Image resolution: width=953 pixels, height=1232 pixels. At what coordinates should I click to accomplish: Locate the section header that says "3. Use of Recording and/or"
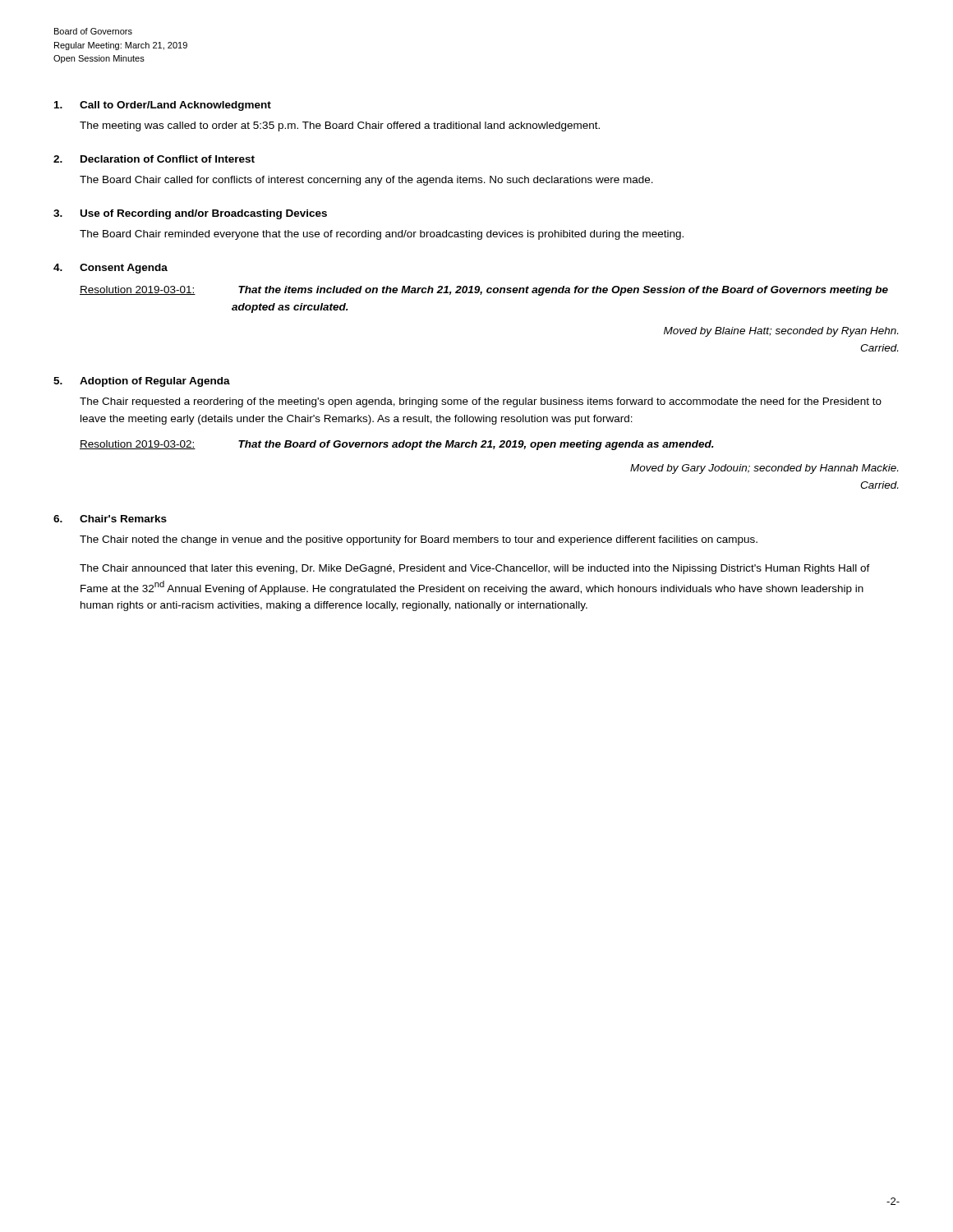(x=190, y=213)
